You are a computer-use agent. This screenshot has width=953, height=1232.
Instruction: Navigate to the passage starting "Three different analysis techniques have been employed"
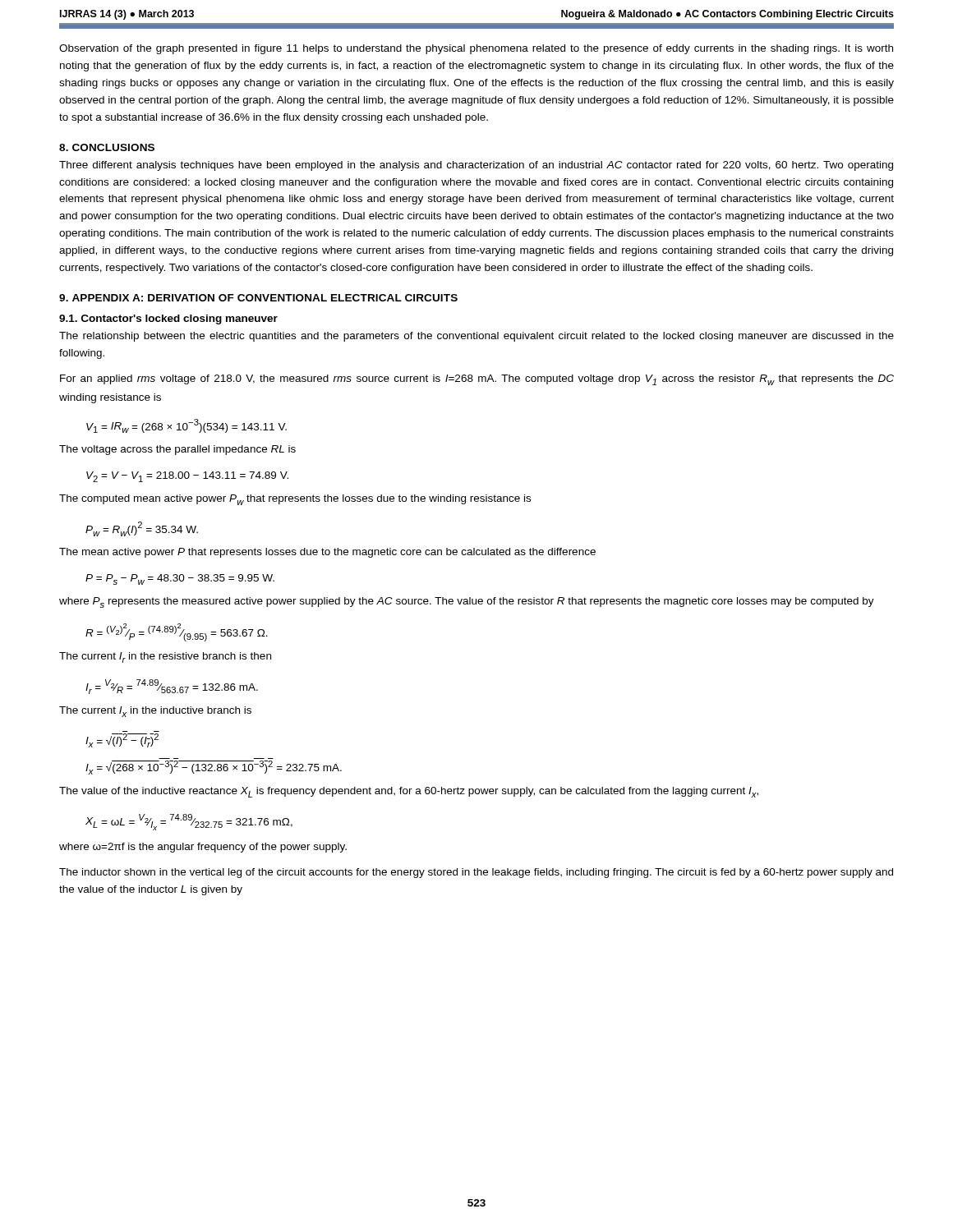point(476,216)
